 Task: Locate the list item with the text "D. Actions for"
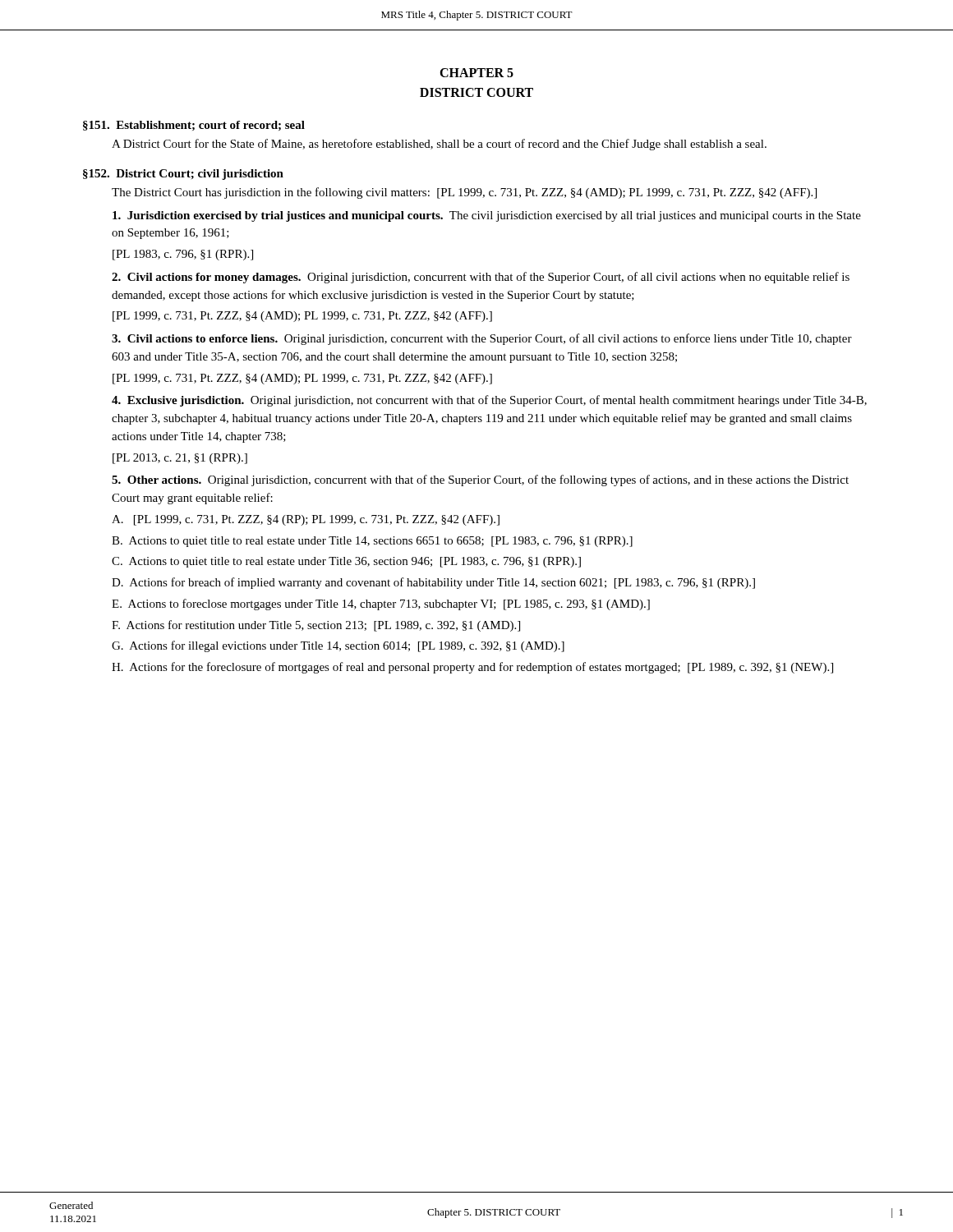434,582
